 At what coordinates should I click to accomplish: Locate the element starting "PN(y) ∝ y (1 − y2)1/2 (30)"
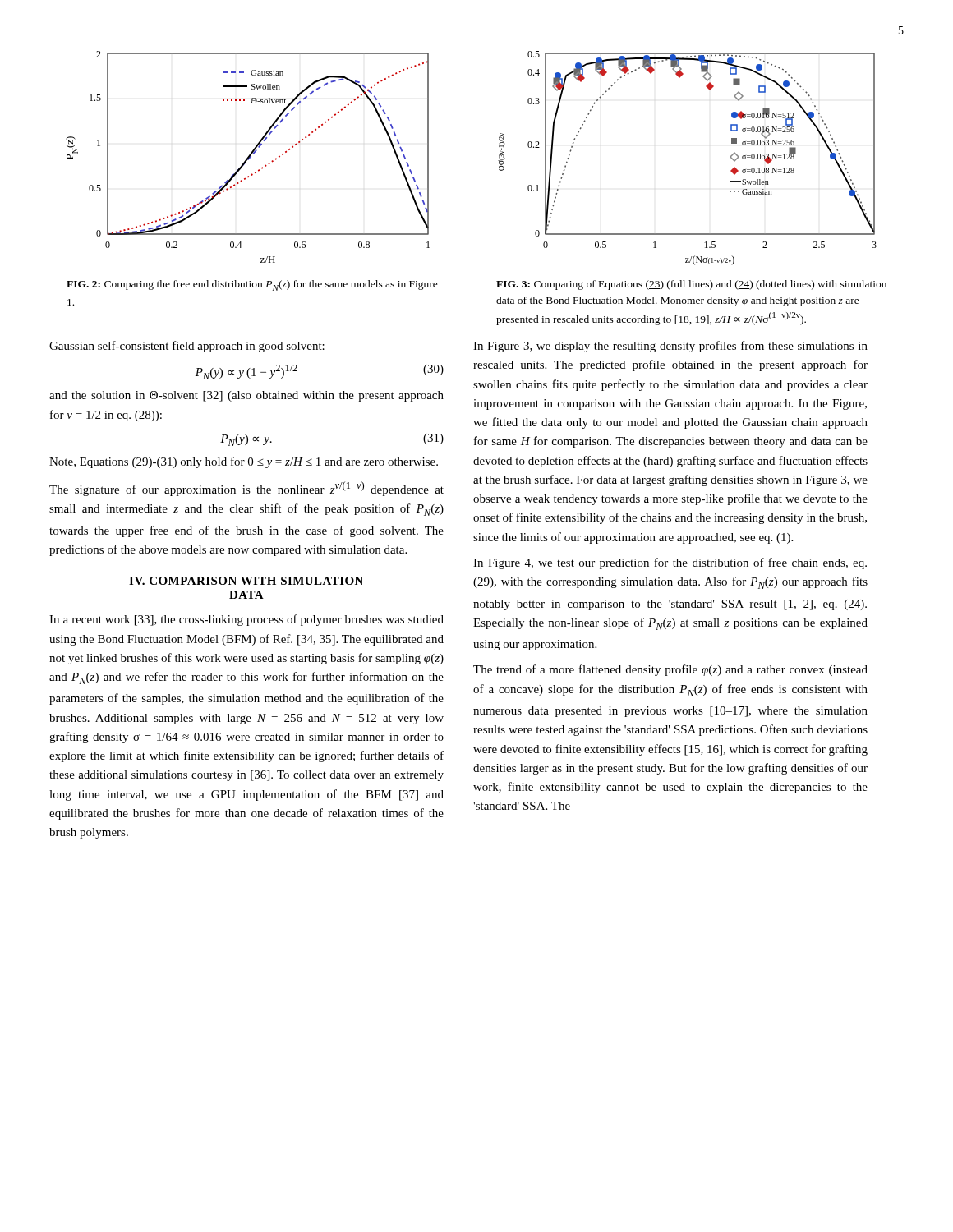pyautogui.click(x=248, y=372)
